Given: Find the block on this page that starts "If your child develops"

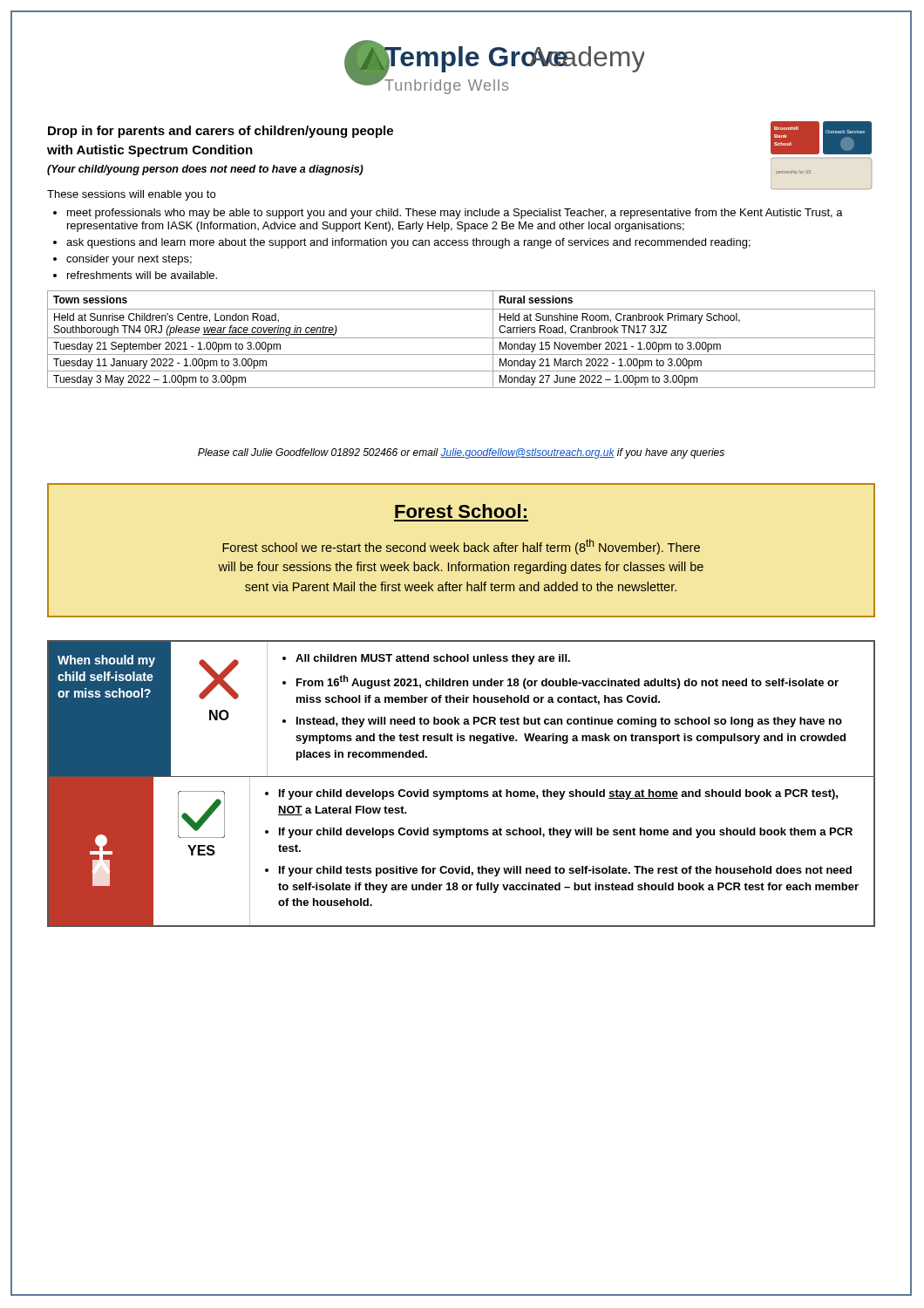Looking at the screenshot, I should point(551,794).
